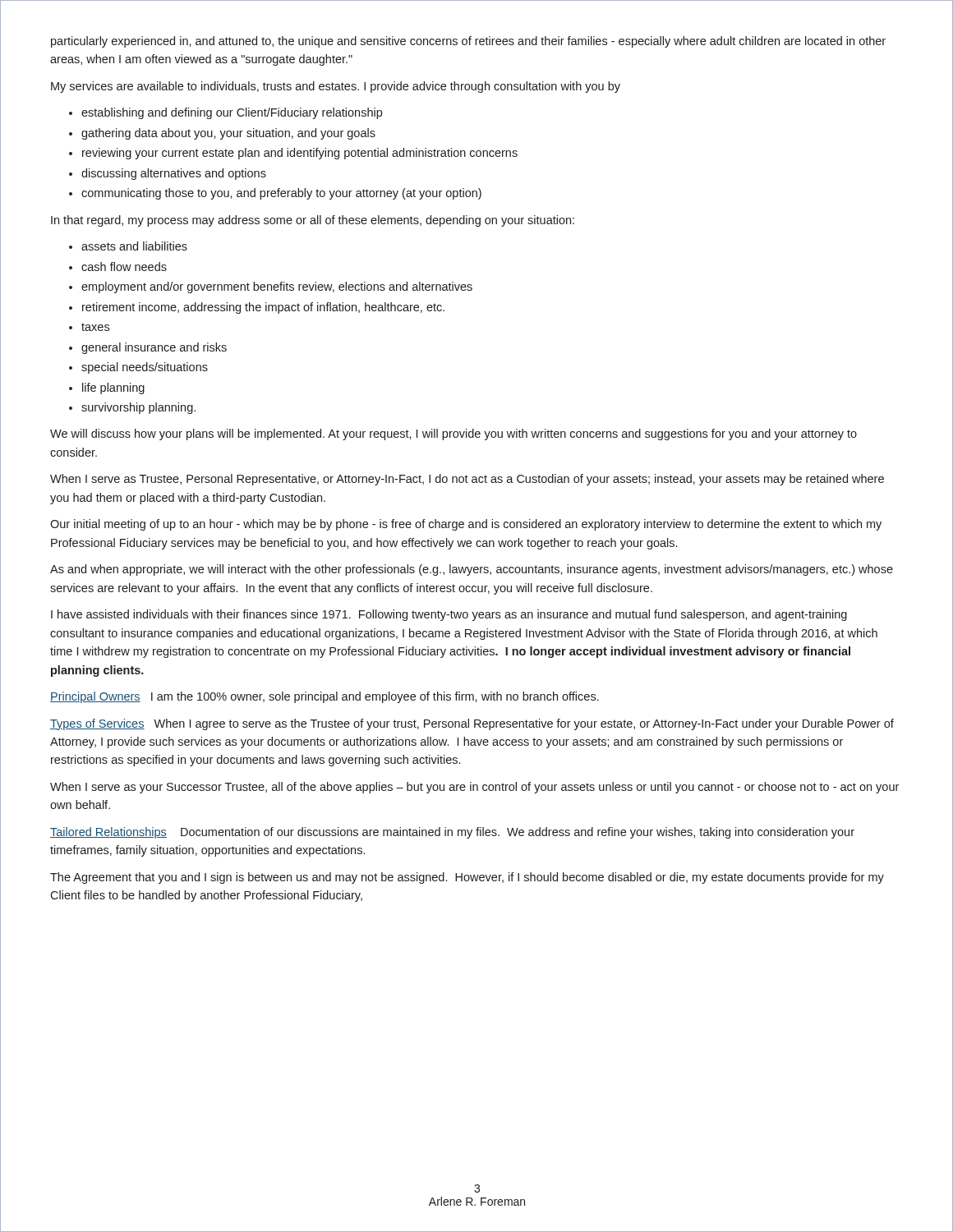Click on the list item with the text "cash flow needs"
Screen dimensions: 1232x953
[x=124, y=267]
